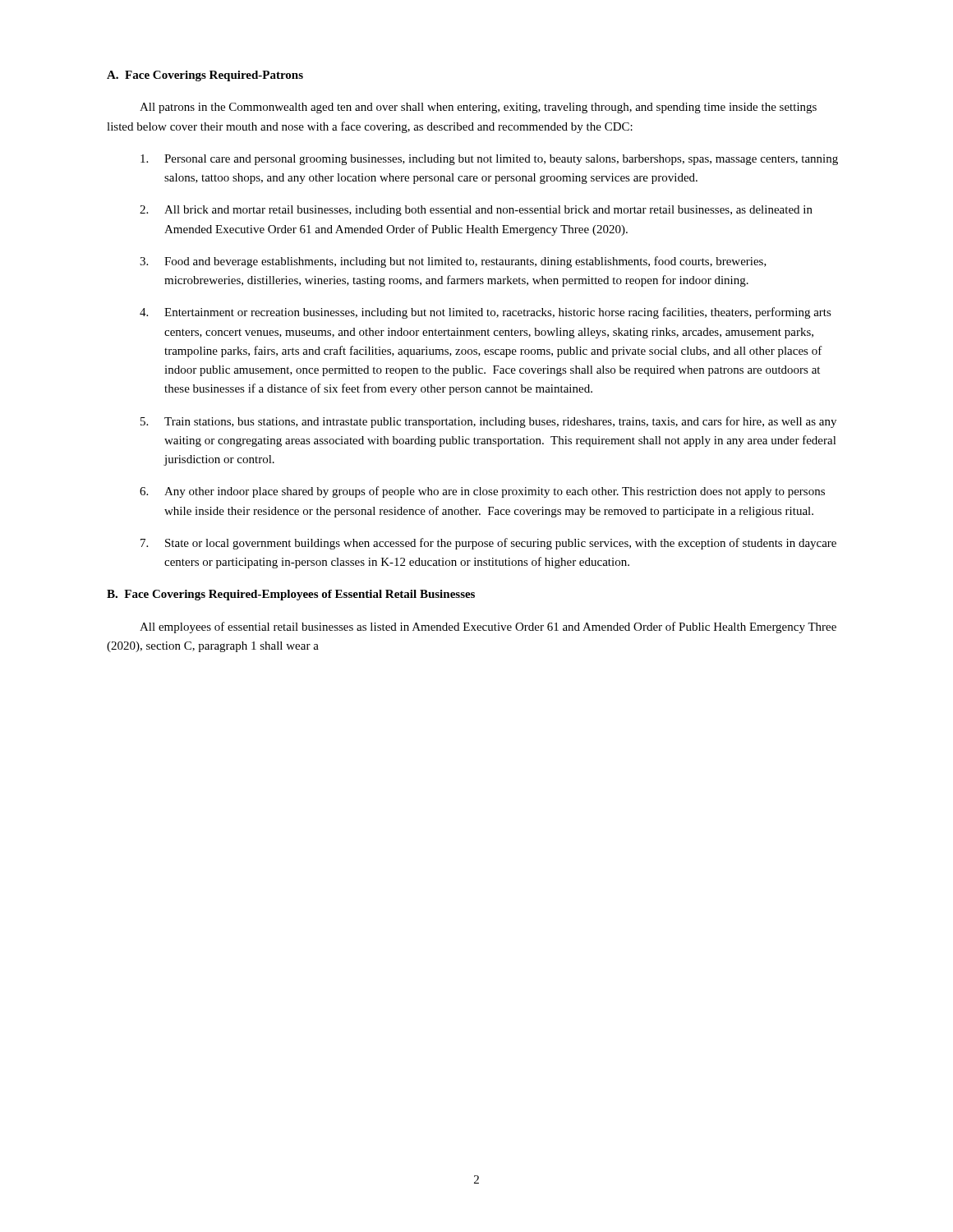
Task: Click the passage that begins "3. Food and beverage establishments, including"
Action: (493, 271)
